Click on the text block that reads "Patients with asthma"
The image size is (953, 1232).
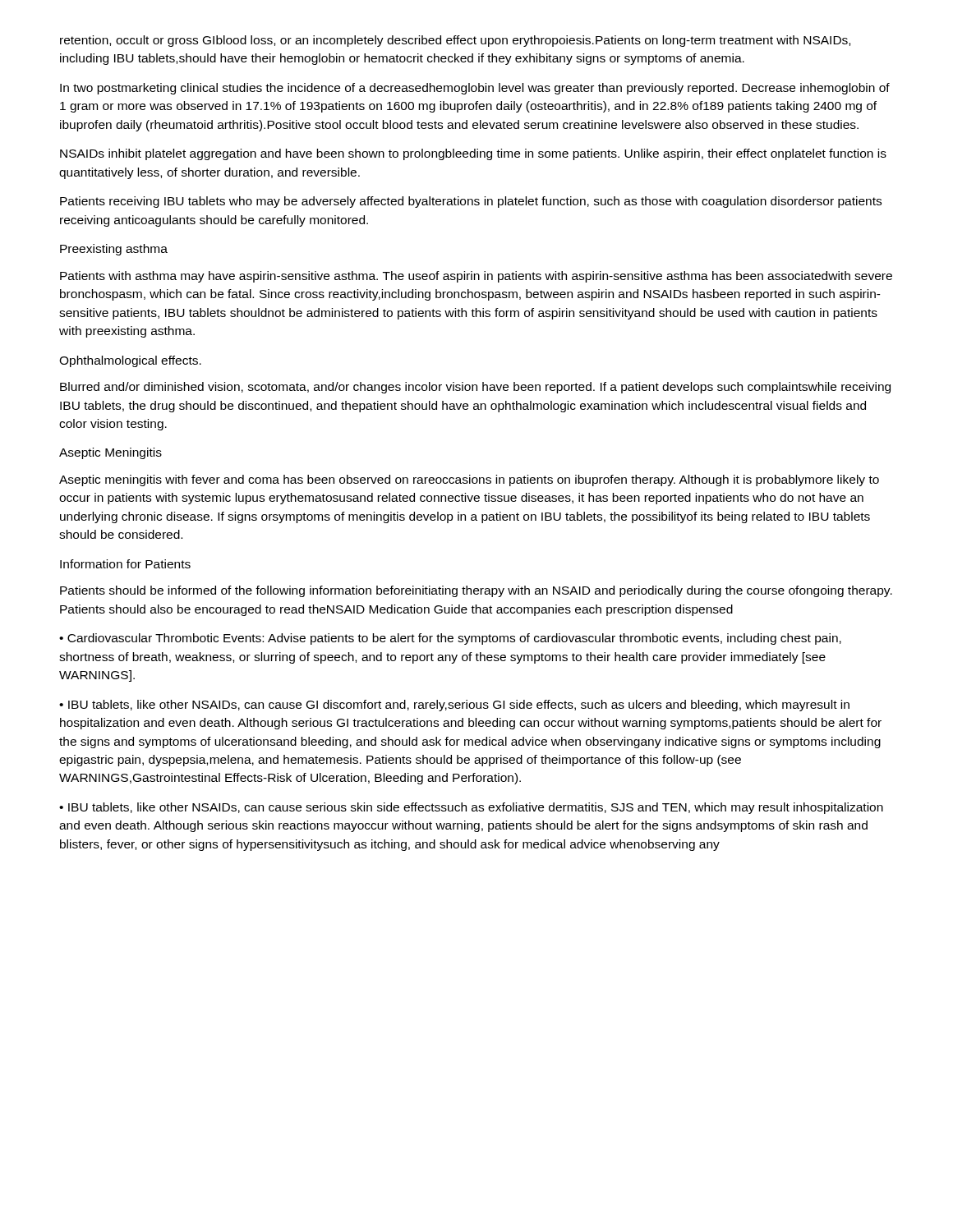pos(476,303)
